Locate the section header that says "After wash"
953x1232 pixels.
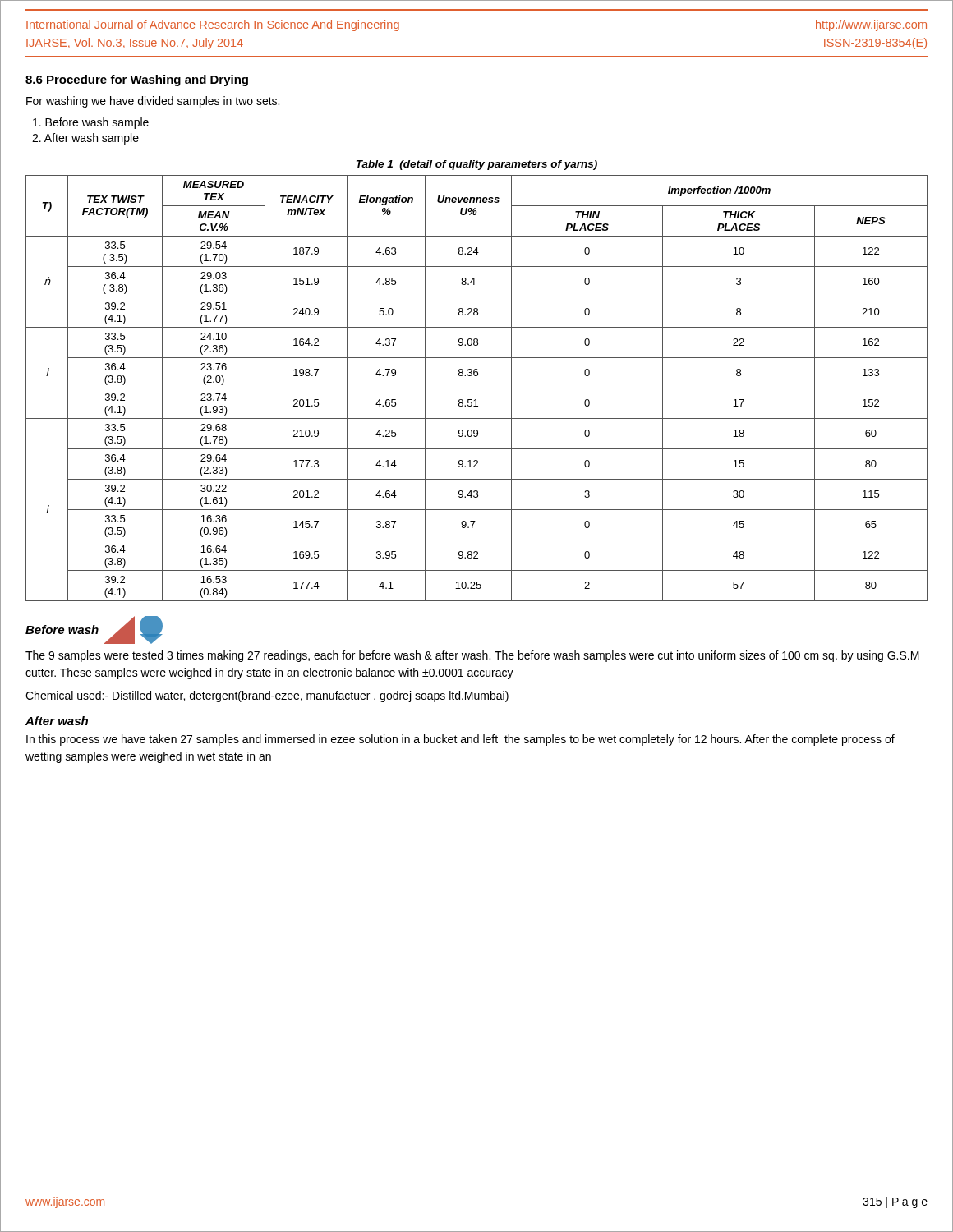[57, 720]
